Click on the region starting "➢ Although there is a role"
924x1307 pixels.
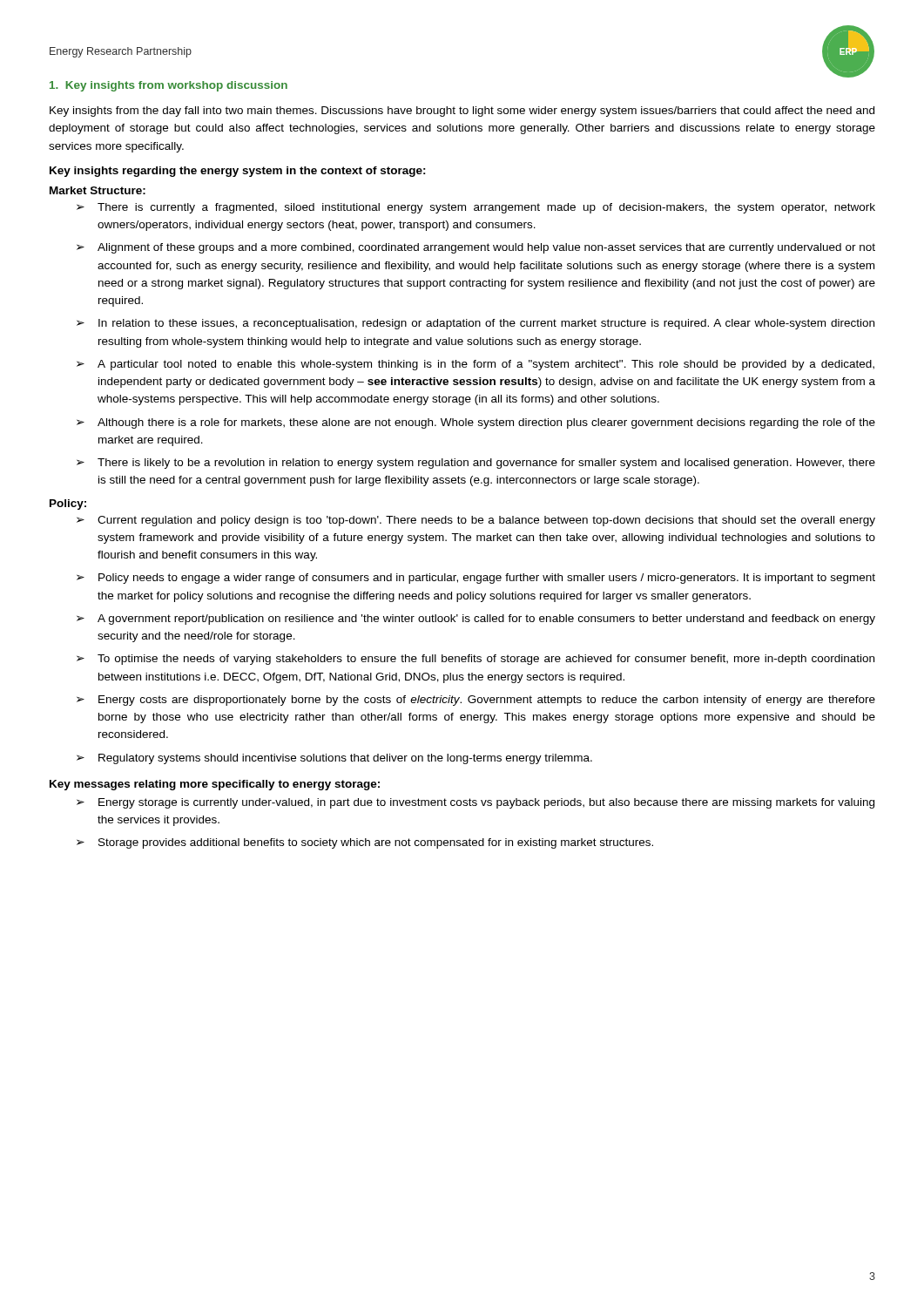coord(475,431)
